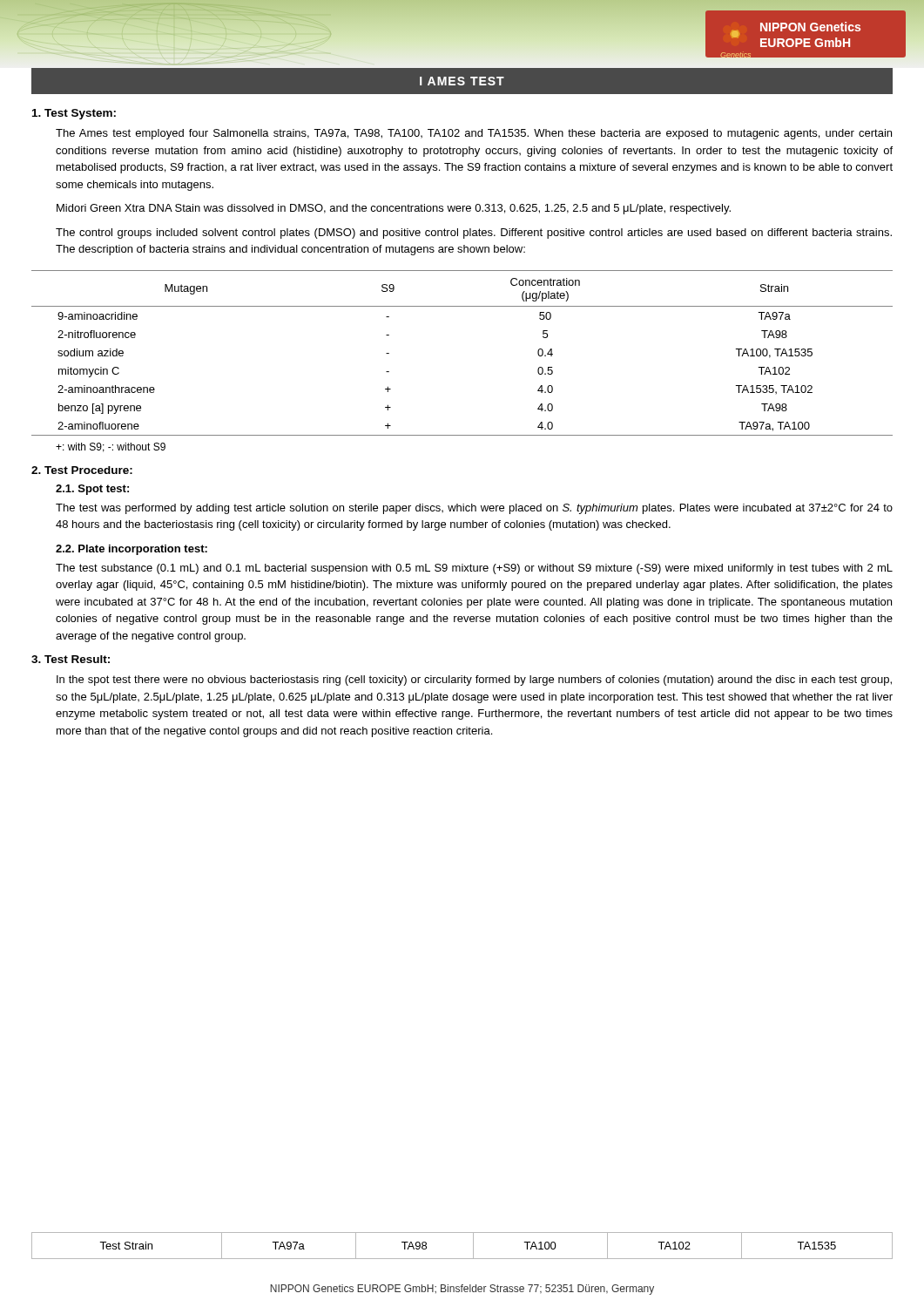The height and width of the screenshot is (1307, 924).
Task: Locate the text "+: with S9; -: without S9"
Action: point(111,447)
